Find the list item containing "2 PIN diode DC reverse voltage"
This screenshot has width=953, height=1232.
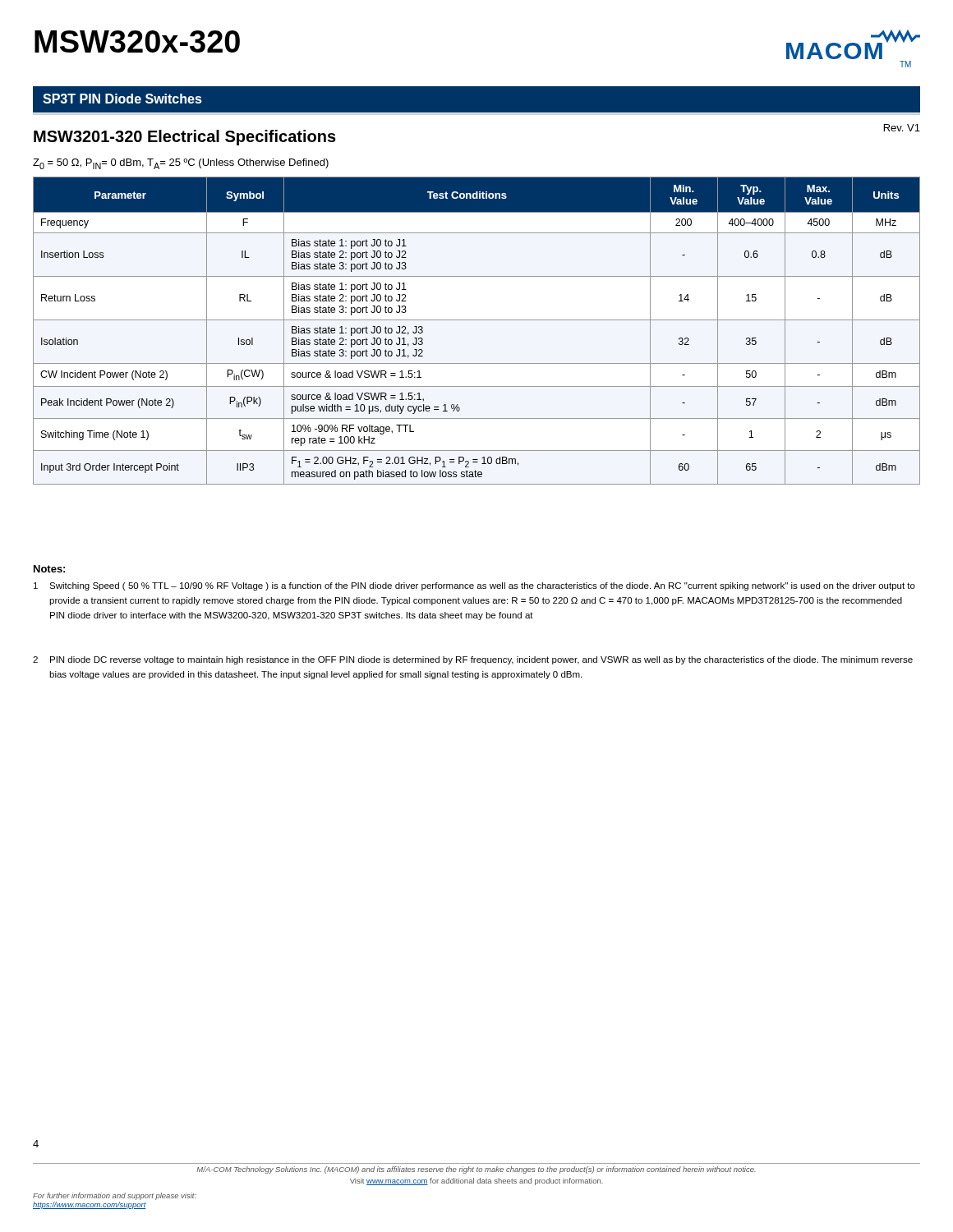(x=476, y=668)
